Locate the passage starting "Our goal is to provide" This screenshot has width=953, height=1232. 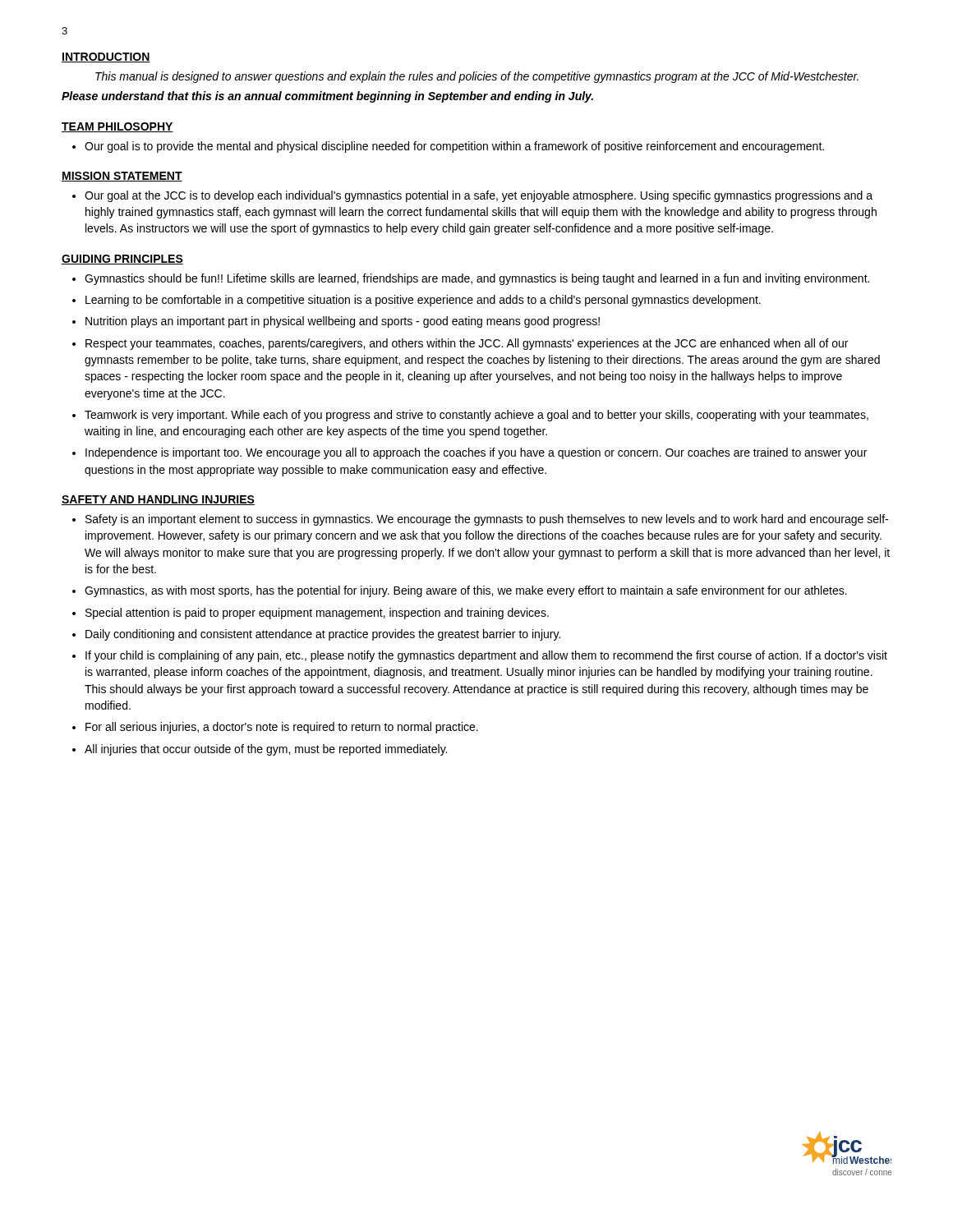point(455,146)
